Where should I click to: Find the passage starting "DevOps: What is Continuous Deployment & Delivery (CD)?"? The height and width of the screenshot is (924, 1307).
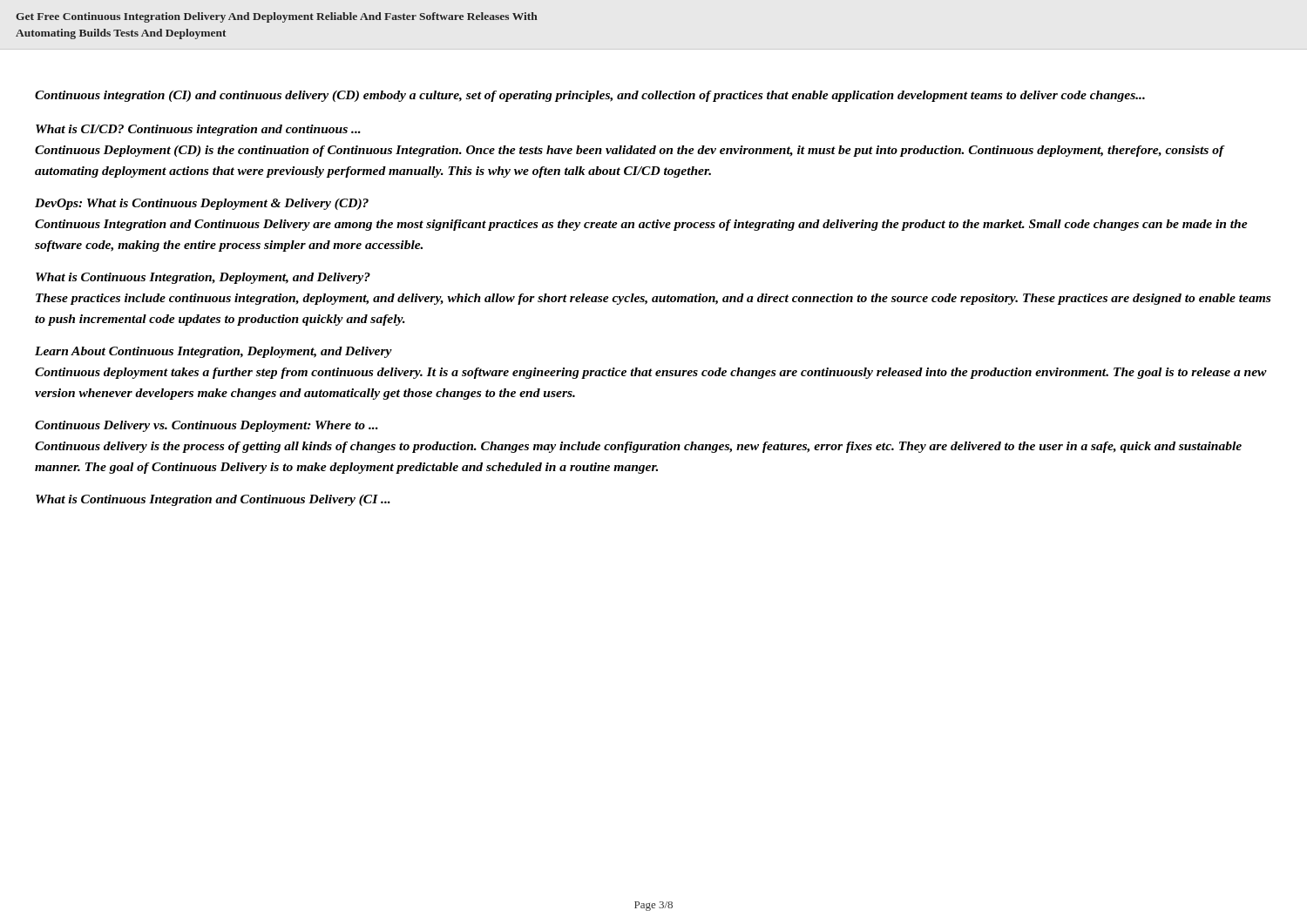click(202, 202)
